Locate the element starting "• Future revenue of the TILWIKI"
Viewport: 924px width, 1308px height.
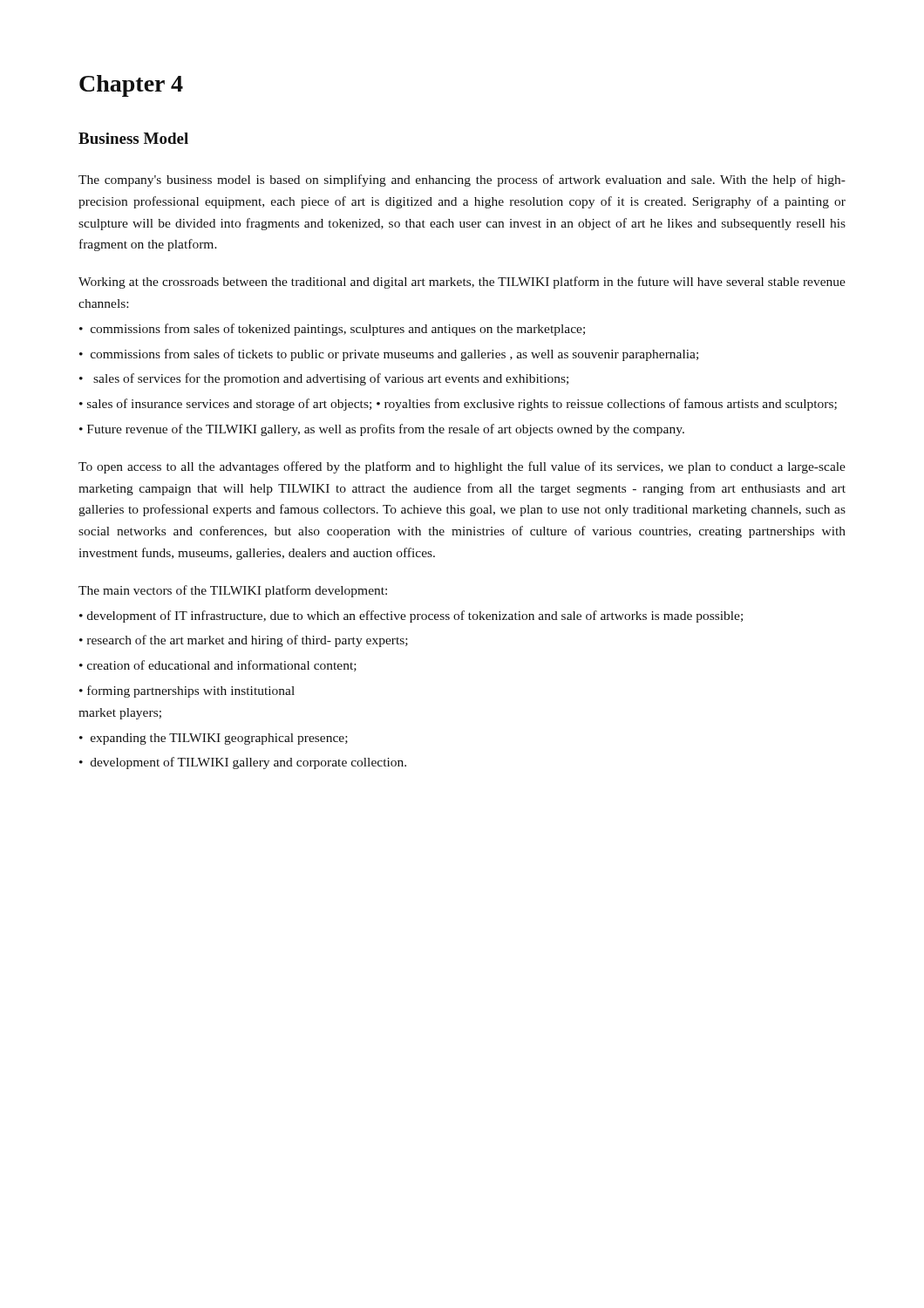click(x=382, y=429)
